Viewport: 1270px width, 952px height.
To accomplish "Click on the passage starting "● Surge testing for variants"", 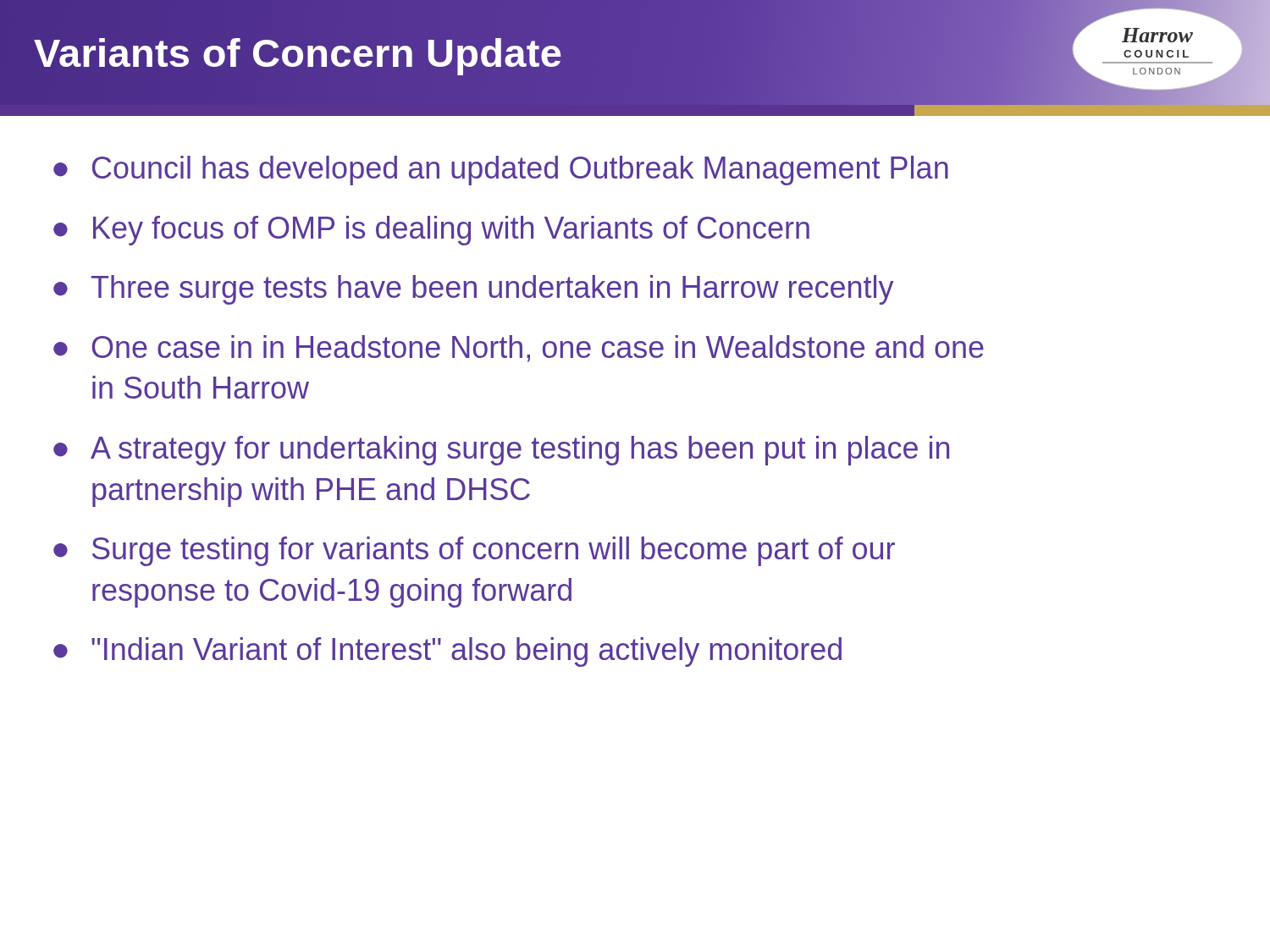I will tap(635, 570).
